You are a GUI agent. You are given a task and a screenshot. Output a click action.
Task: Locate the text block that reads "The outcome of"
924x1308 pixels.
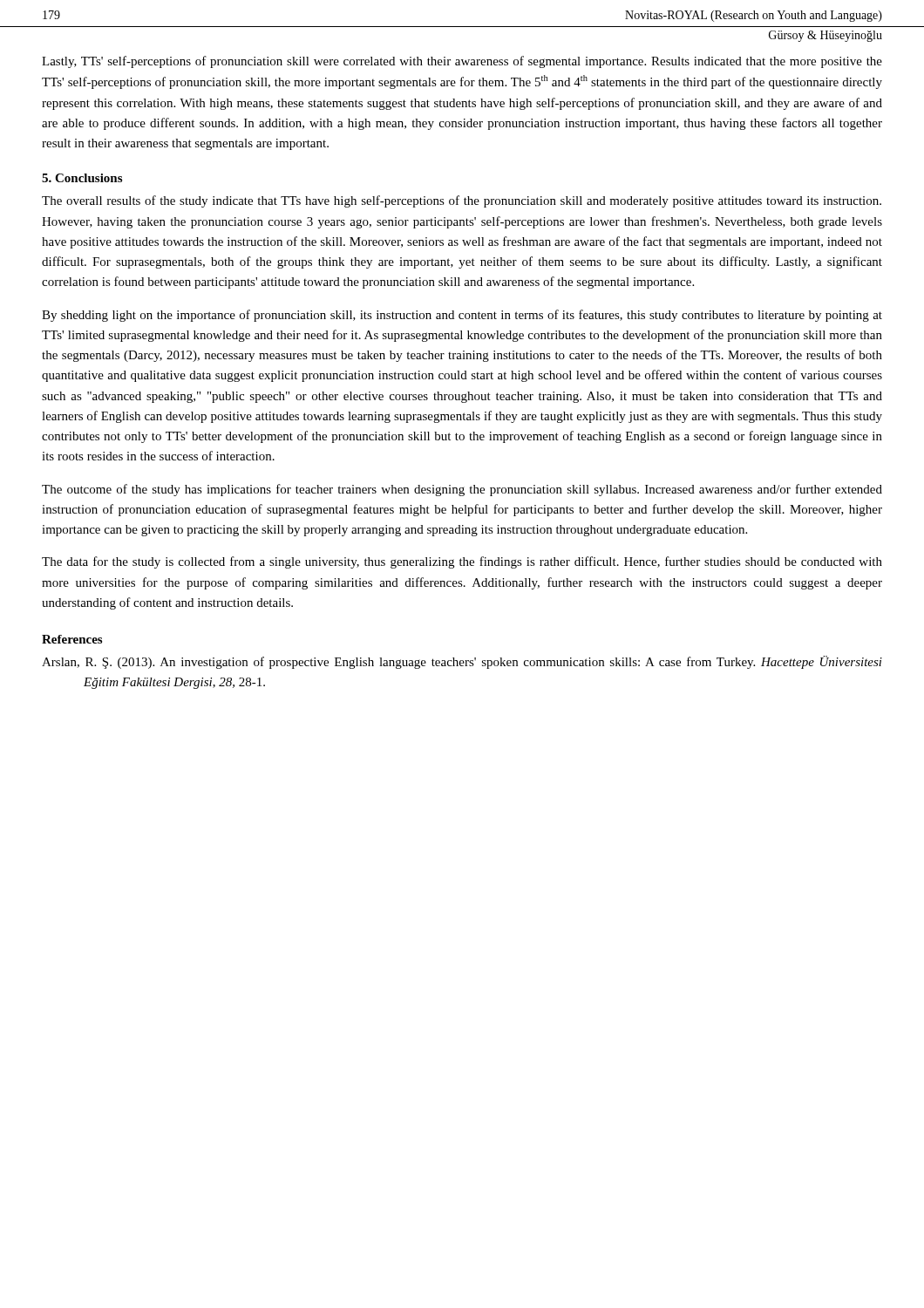coord(462,509)
